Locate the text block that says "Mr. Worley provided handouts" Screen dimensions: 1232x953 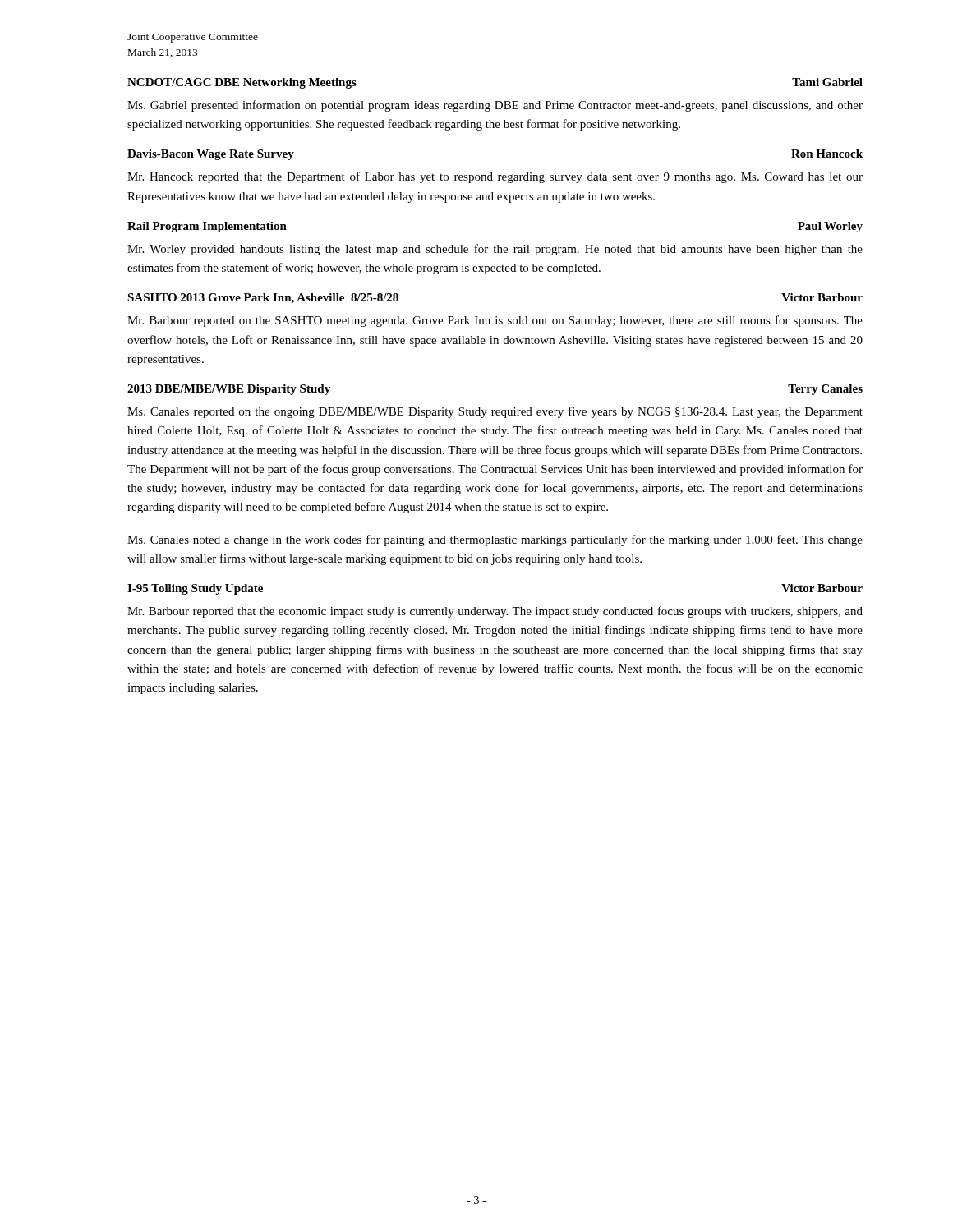pos(495,258)
